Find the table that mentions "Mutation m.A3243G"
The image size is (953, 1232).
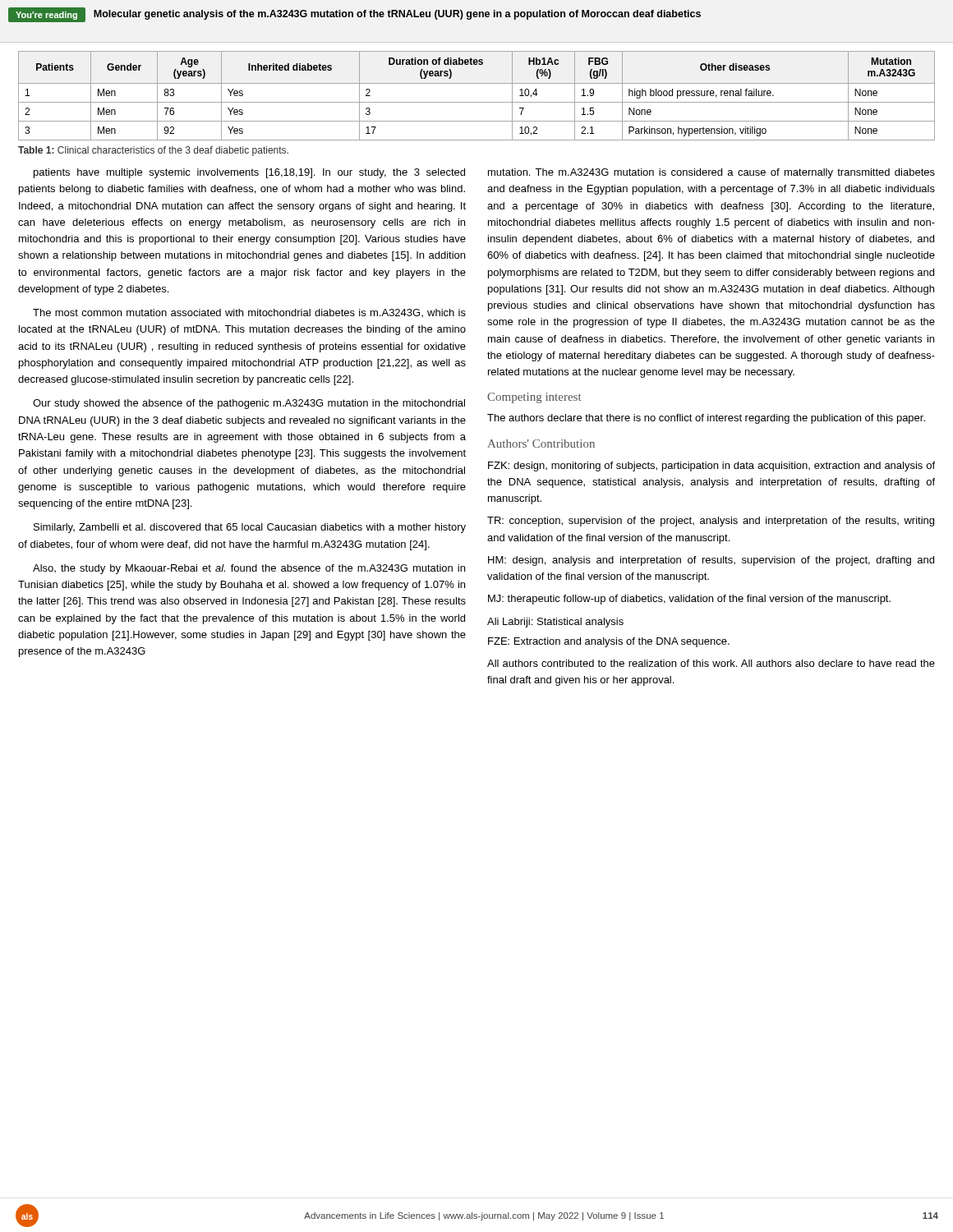point(476,96)
